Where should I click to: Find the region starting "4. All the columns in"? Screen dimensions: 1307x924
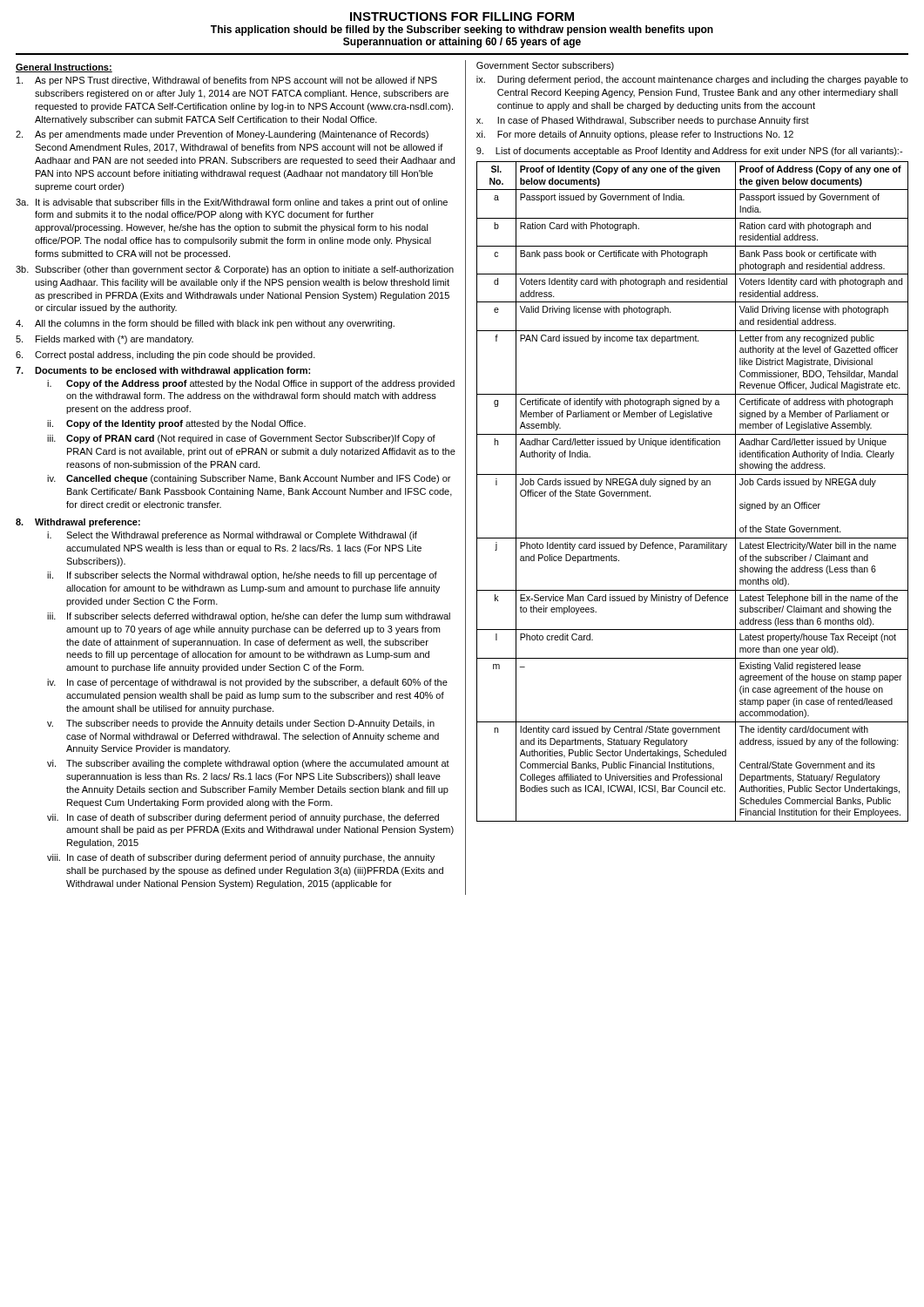point(236,324)
